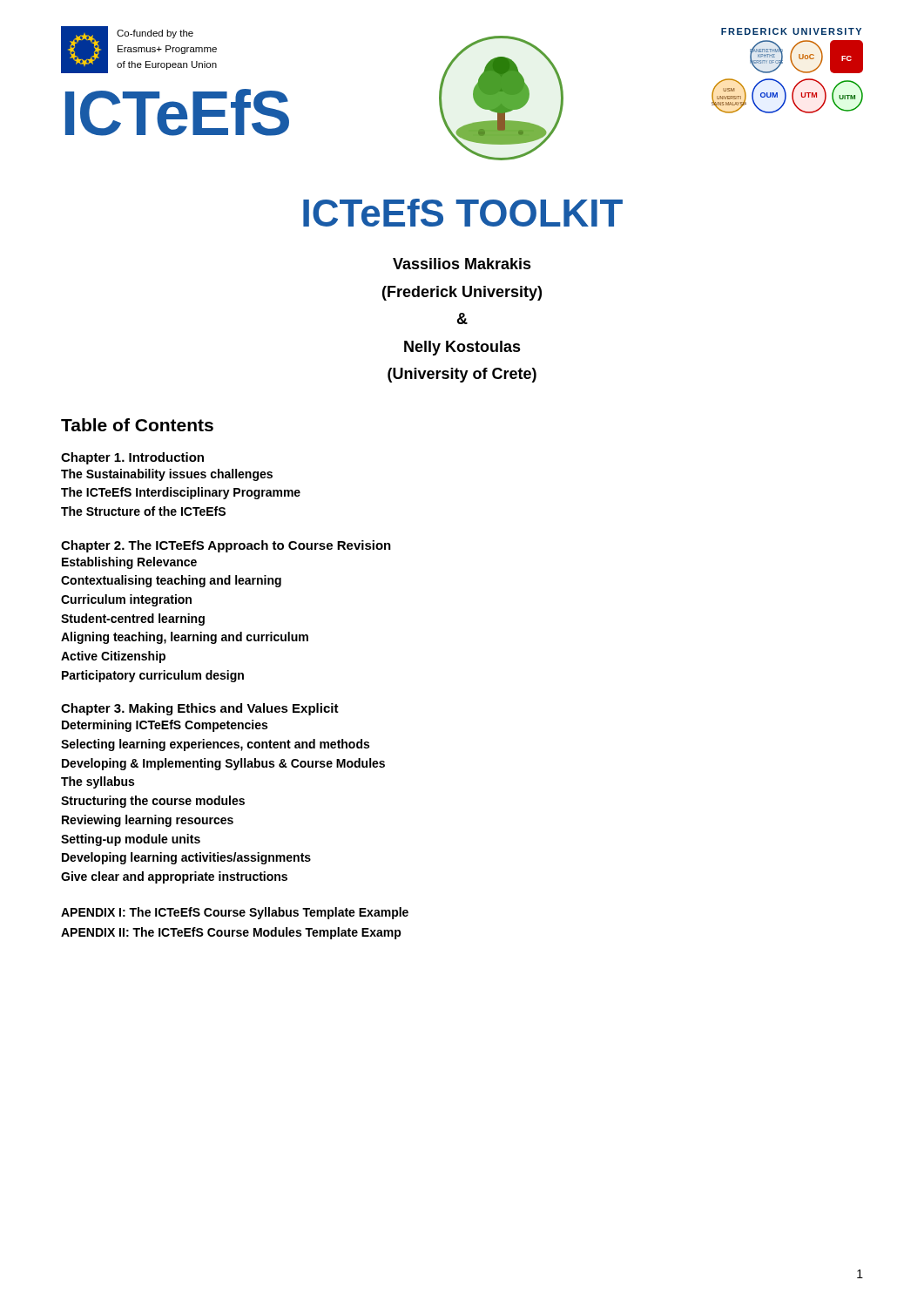Select the logo
924x1307 pixels.
coord(462,94)
